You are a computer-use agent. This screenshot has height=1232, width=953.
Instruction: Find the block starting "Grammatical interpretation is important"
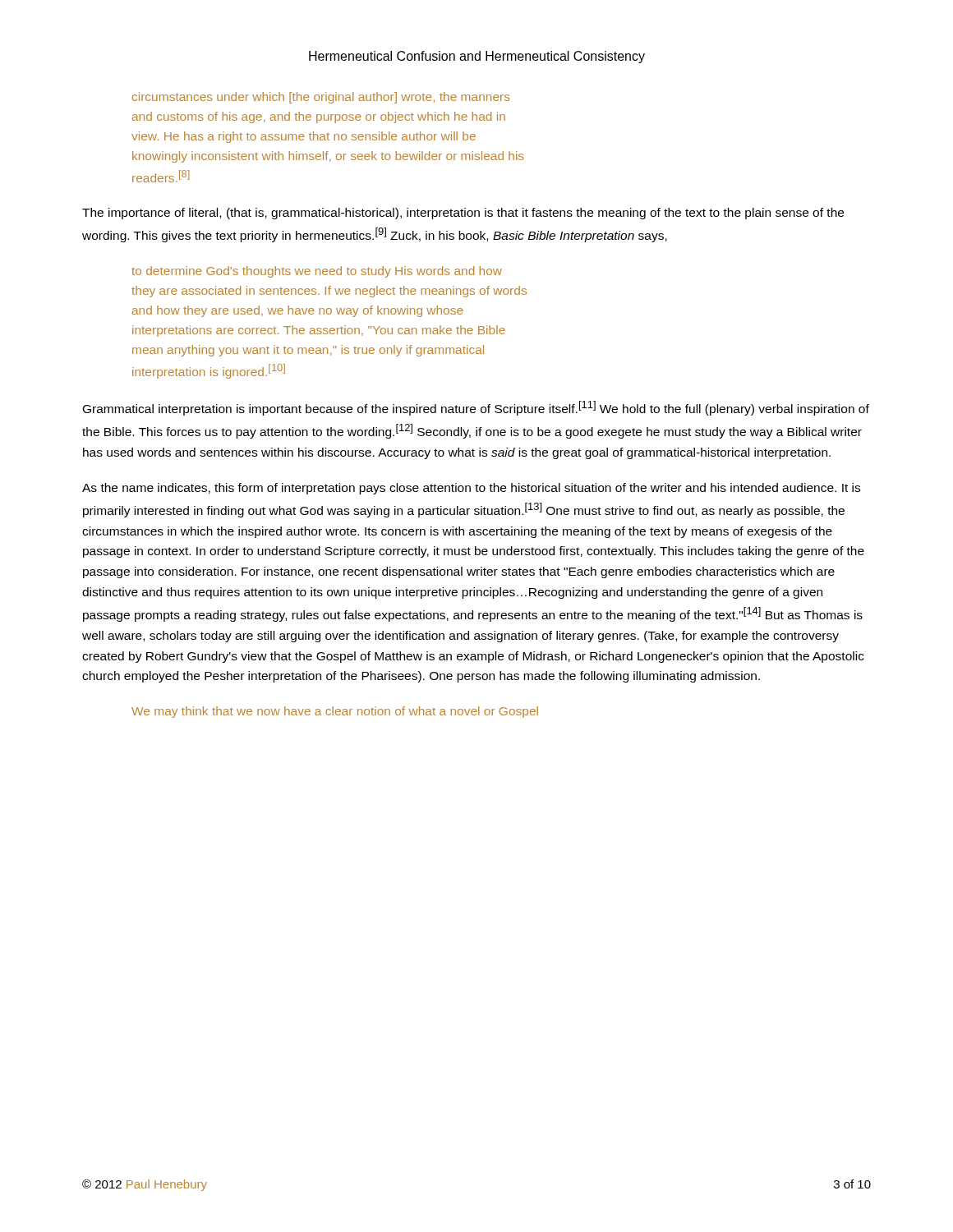click(x=476, y=429)
